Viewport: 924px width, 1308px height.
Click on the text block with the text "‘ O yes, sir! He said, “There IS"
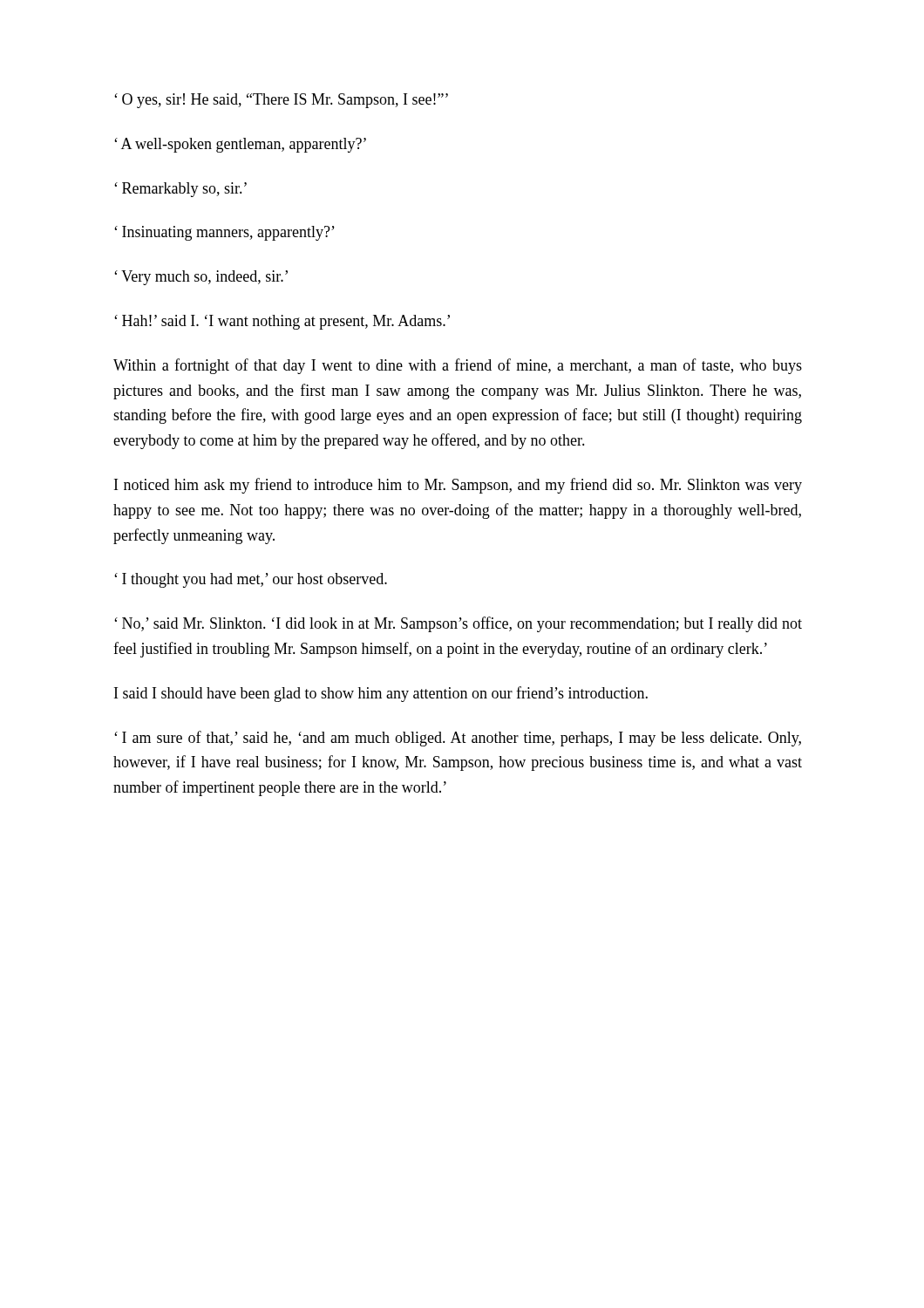(x=281, y=99)
